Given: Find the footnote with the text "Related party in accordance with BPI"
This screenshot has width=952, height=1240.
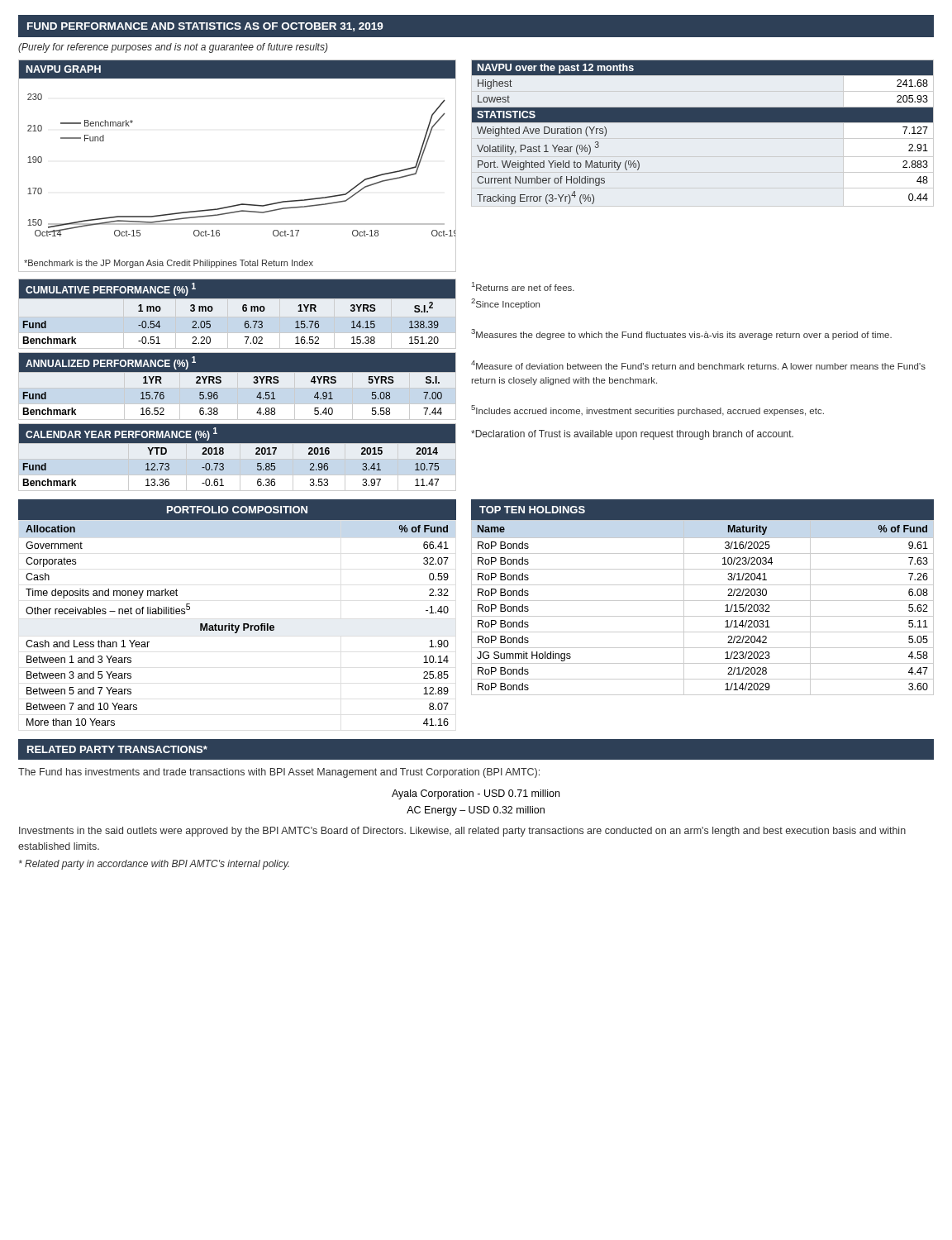Looking at the screenshot, I should [154, 864].
